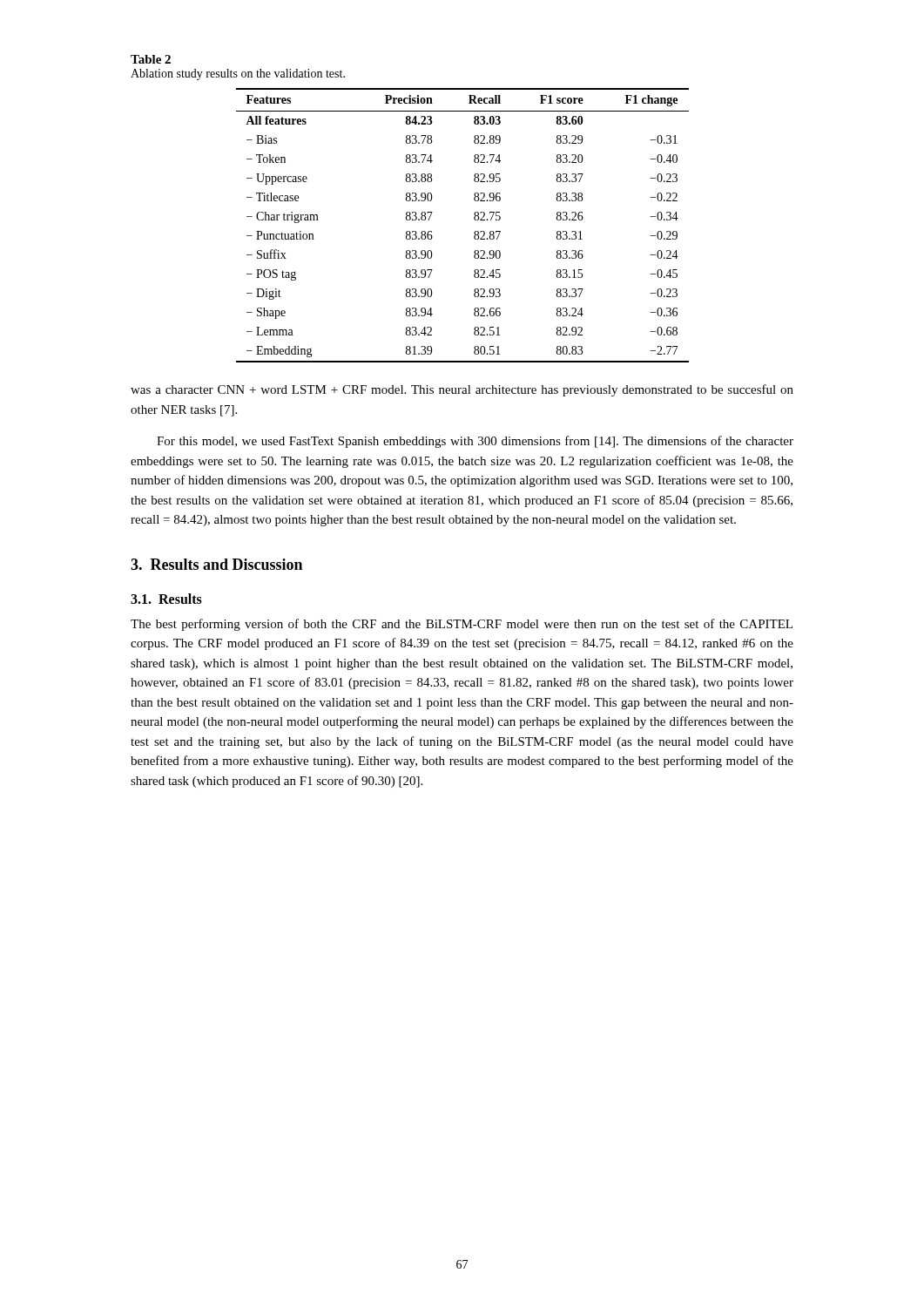Image resolution: width=924 pixels, height=1307 pixels.
Task: Find the section header that reads "3.1. Results"
Action: tap(166, 599)
